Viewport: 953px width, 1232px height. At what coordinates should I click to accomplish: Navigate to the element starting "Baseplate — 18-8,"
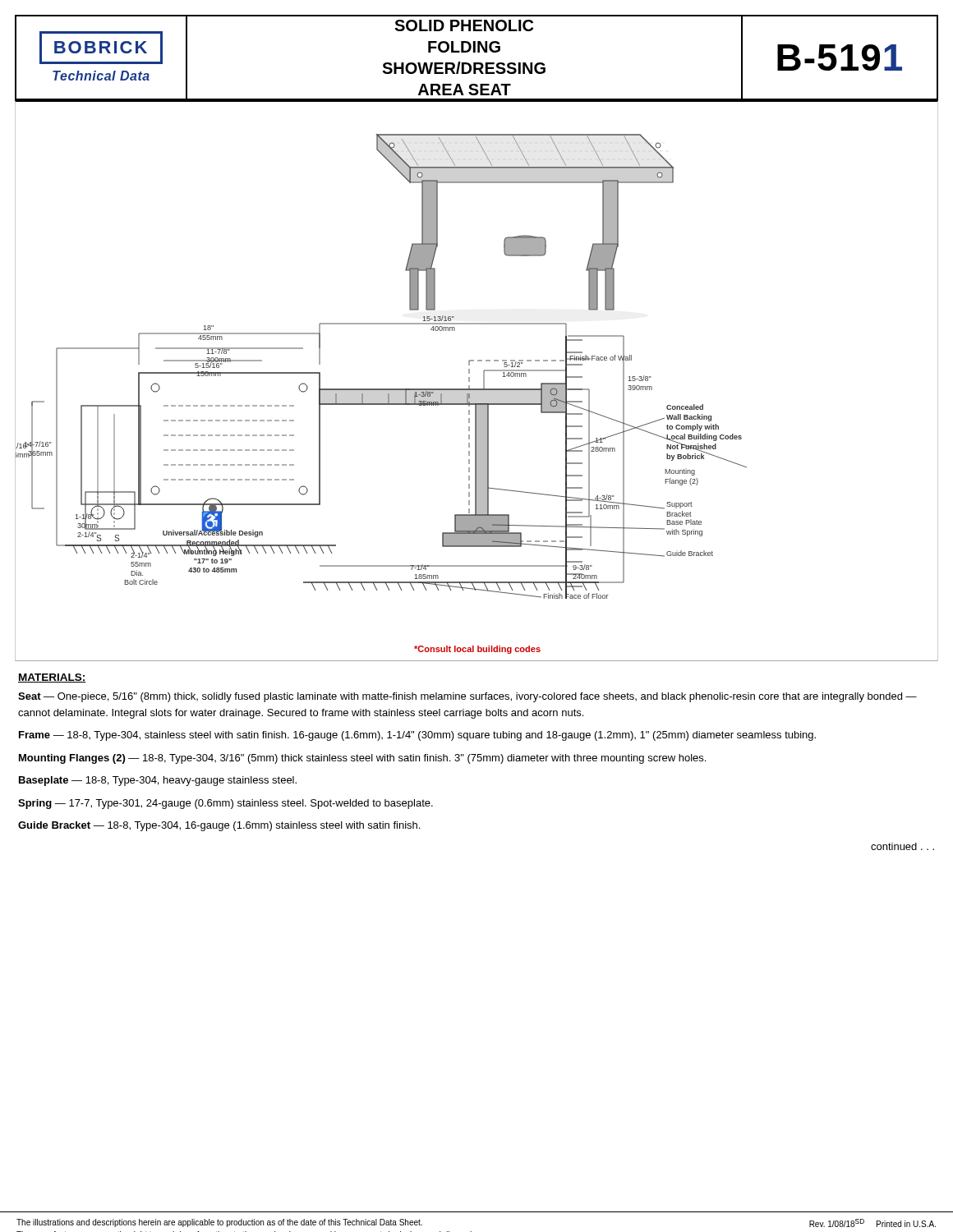(158, 780)
